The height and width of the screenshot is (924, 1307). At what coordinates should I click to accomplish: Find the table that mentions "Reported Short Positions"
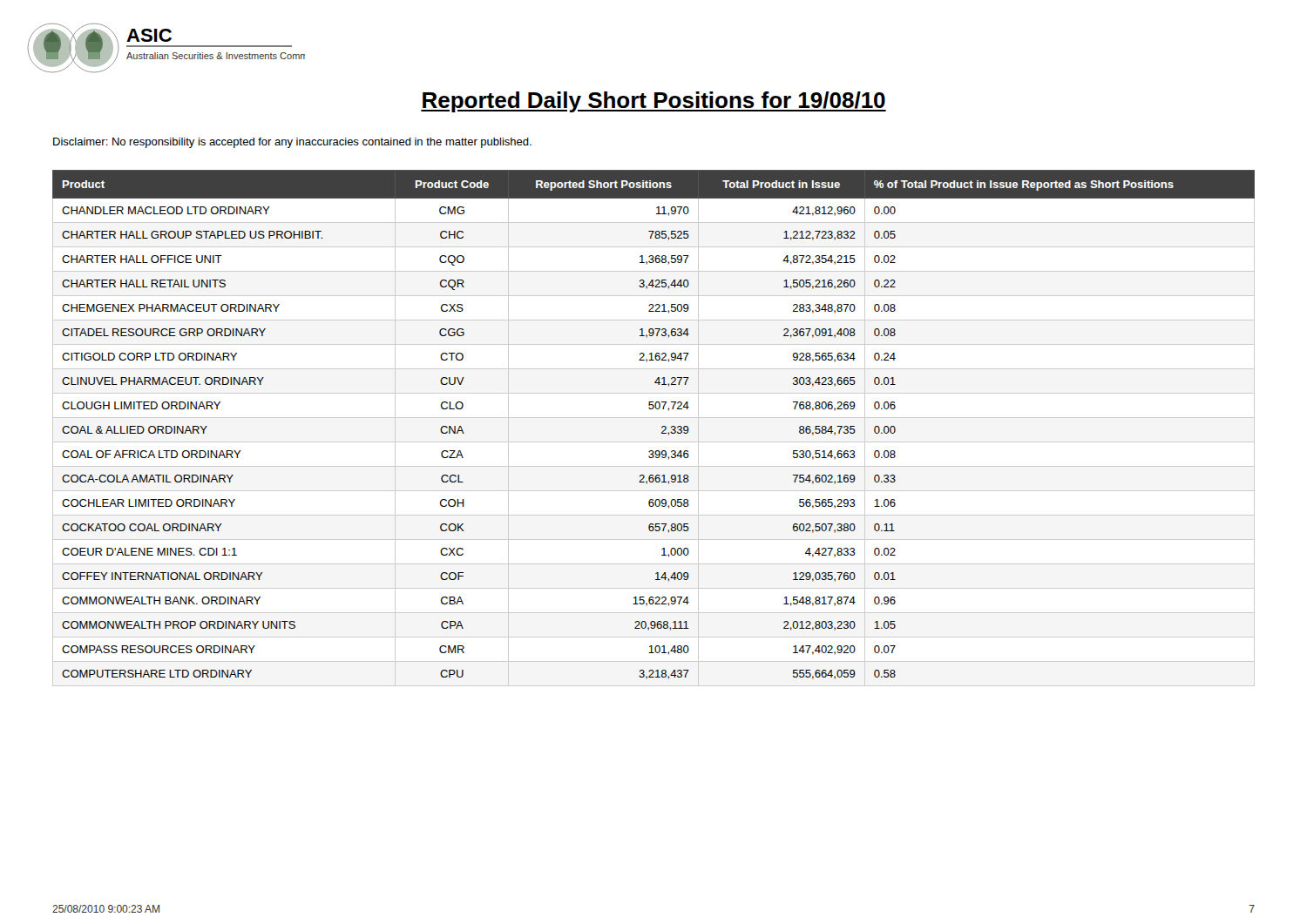click(x=654, y=525)
